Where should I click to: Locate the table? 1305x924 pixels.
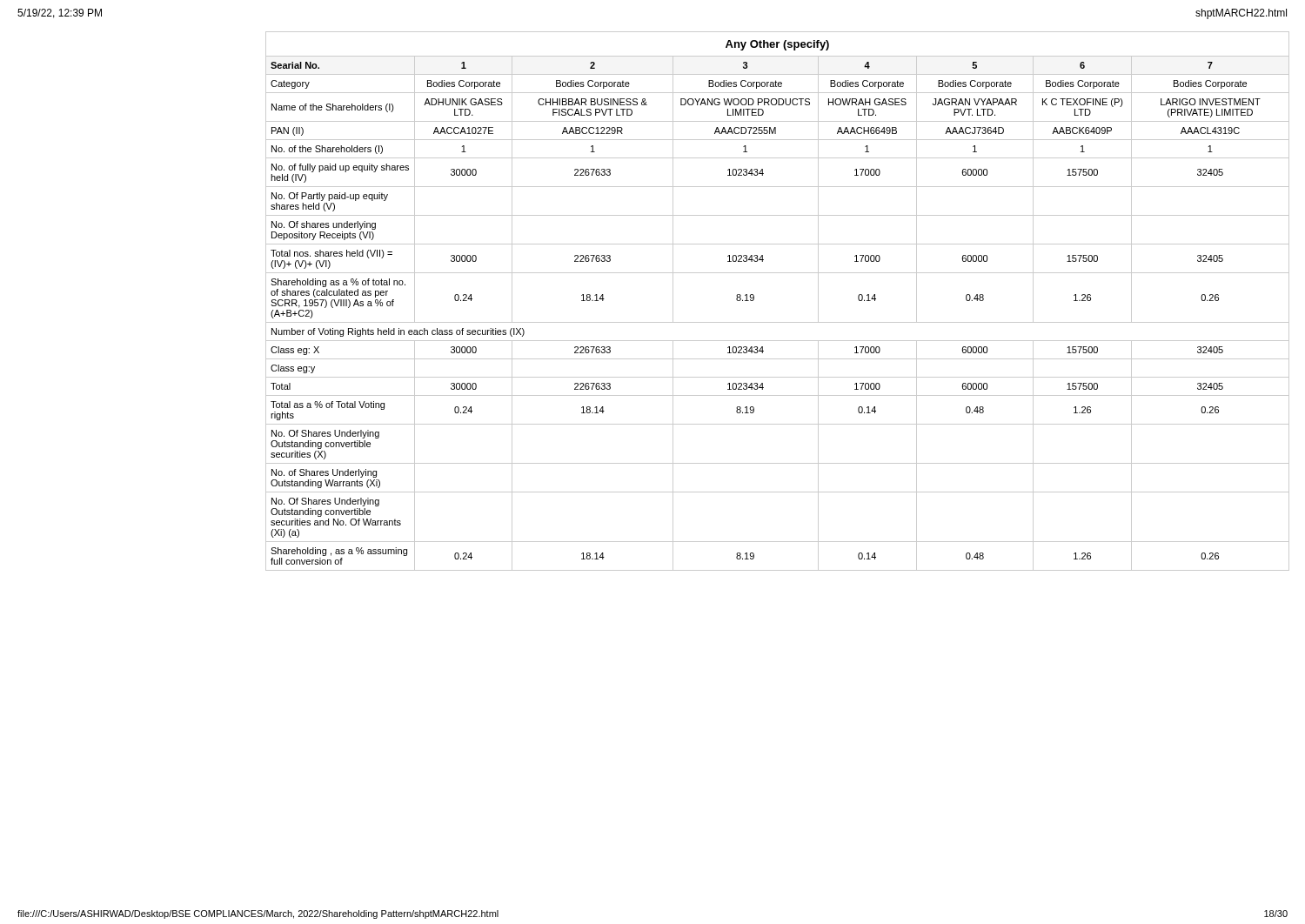[x=777, y=465]
